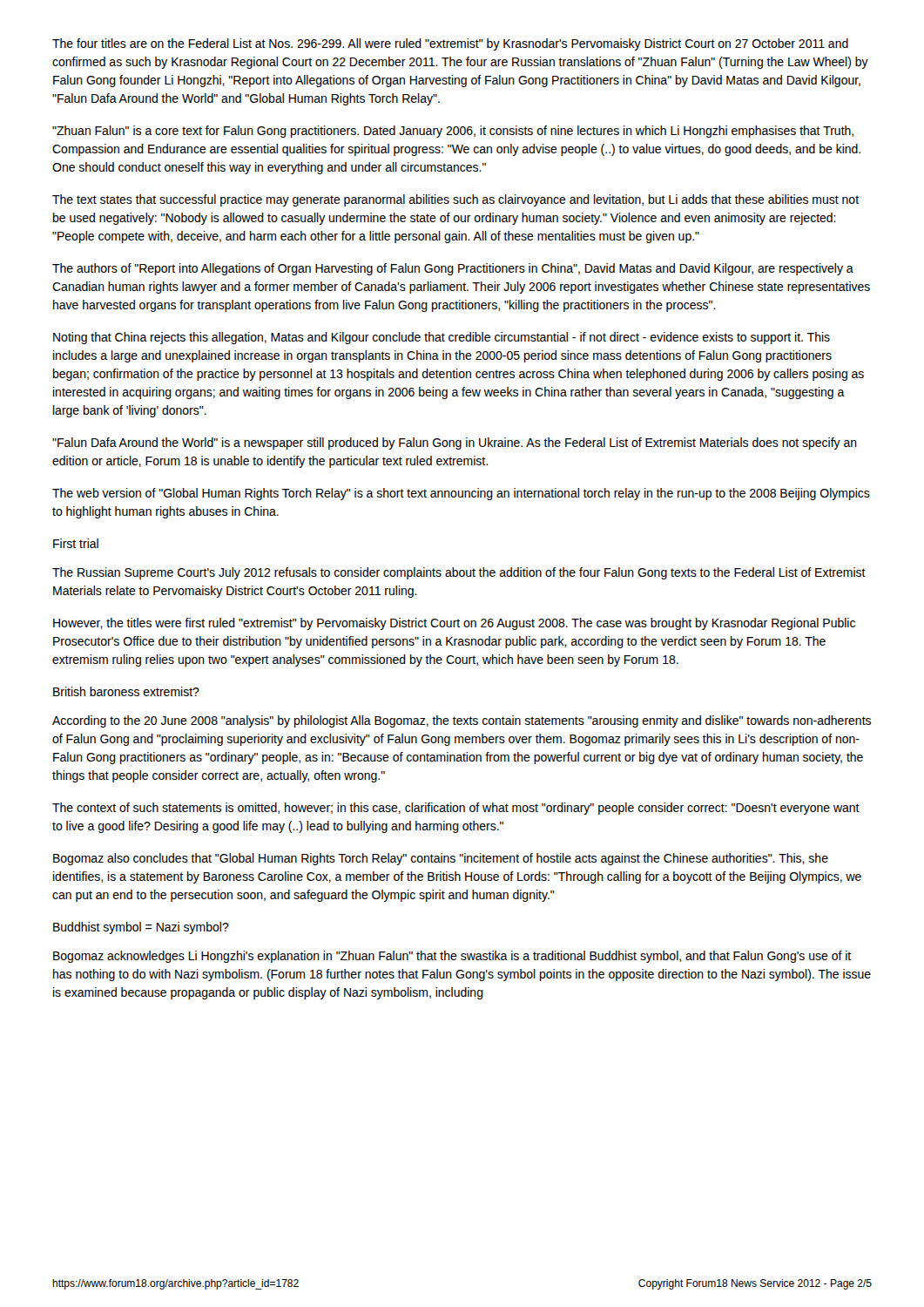This screenshot has height=1307, width=924.
Task: Navigate to the passage starting "Noting that China rejects this"
Action: [x=458, y=374]
